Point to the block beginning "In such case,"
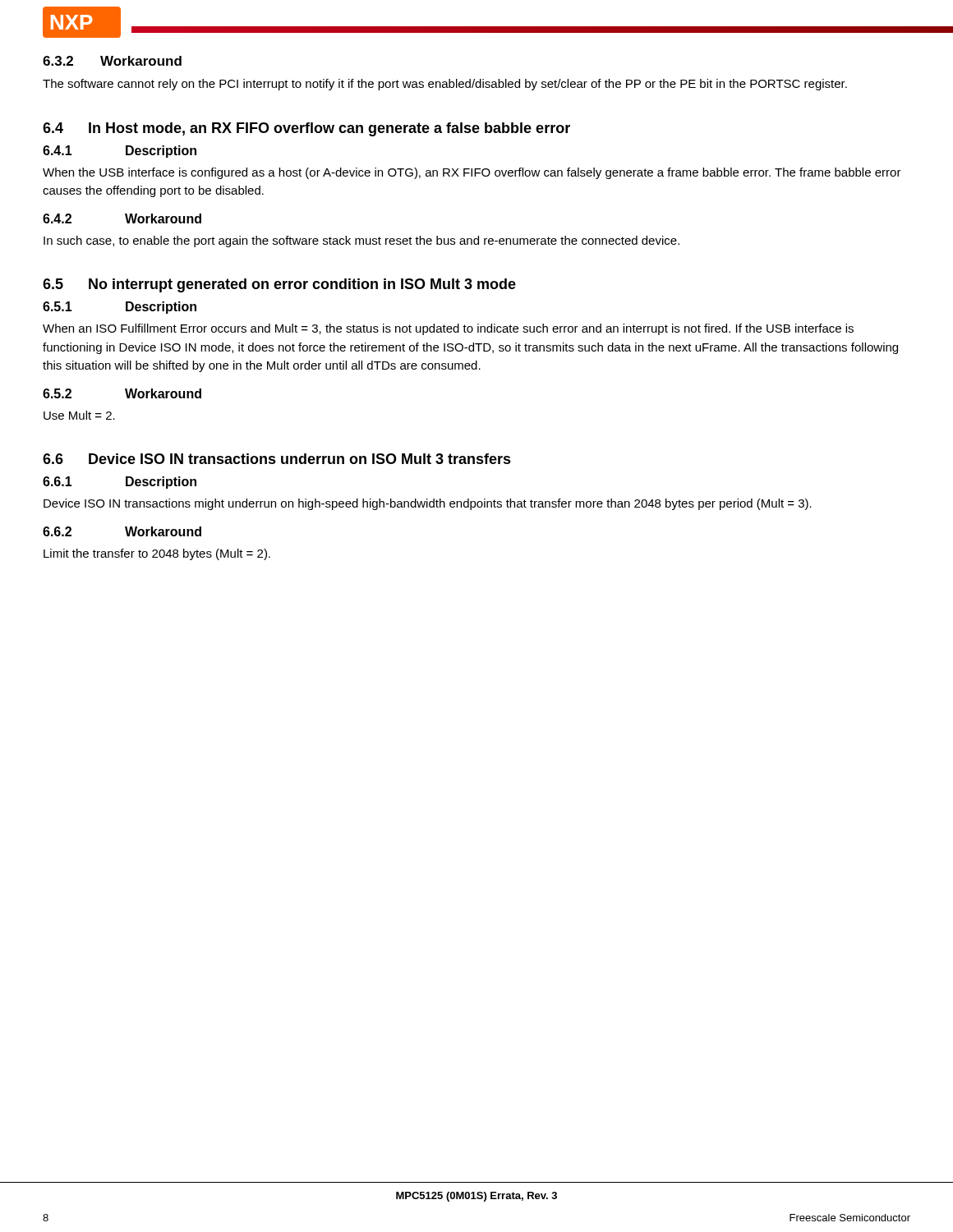This screenshot has height=1232, width=953. (x=362, y=240)
